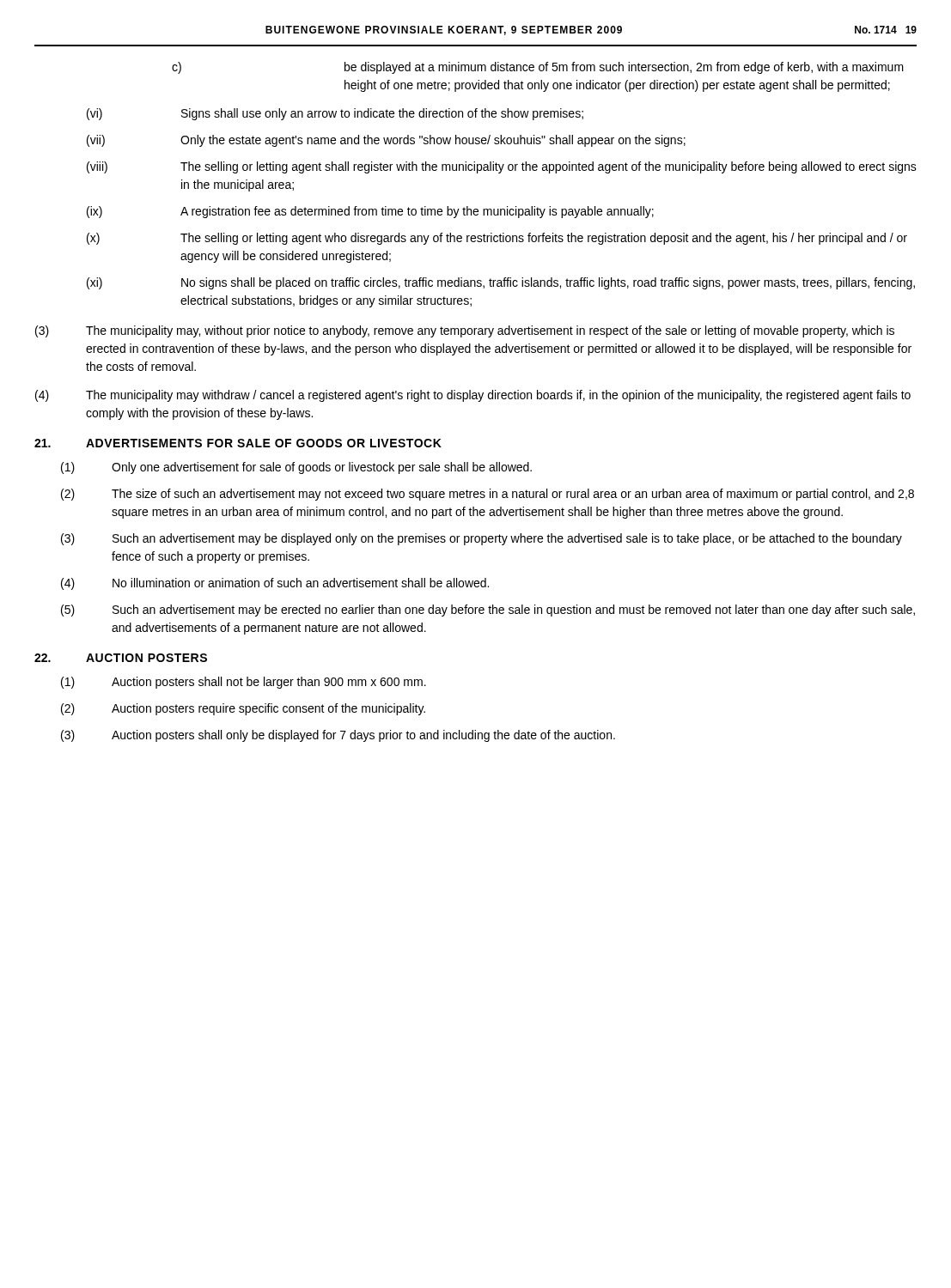Locate the text starting "(4) No illumination"
Viewport: 951px width, 1288px height.
pyautogui.click(x=488, y=583)
